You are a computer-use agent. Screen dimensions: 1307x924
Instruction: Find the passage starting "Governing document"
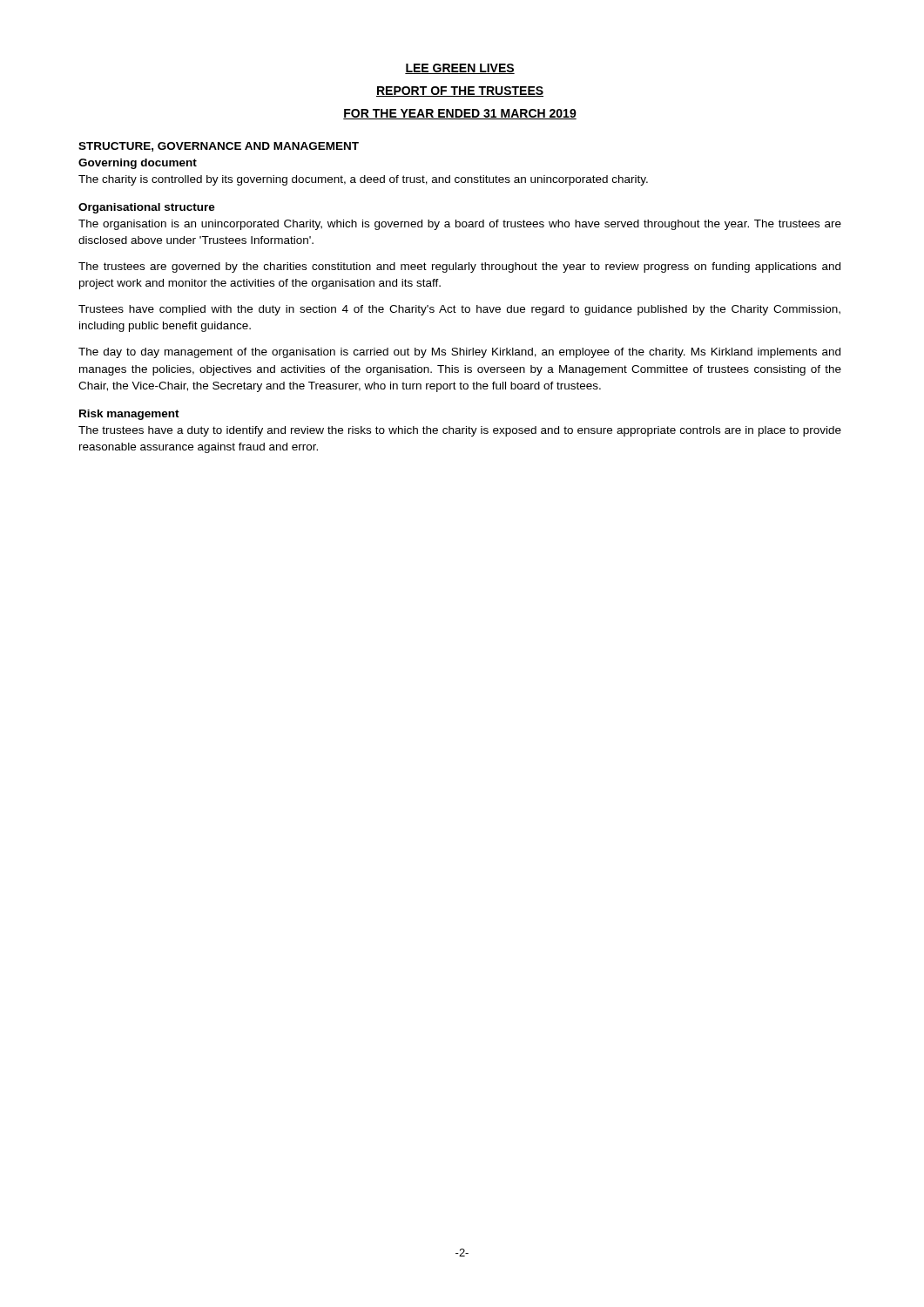coord(137,162)
